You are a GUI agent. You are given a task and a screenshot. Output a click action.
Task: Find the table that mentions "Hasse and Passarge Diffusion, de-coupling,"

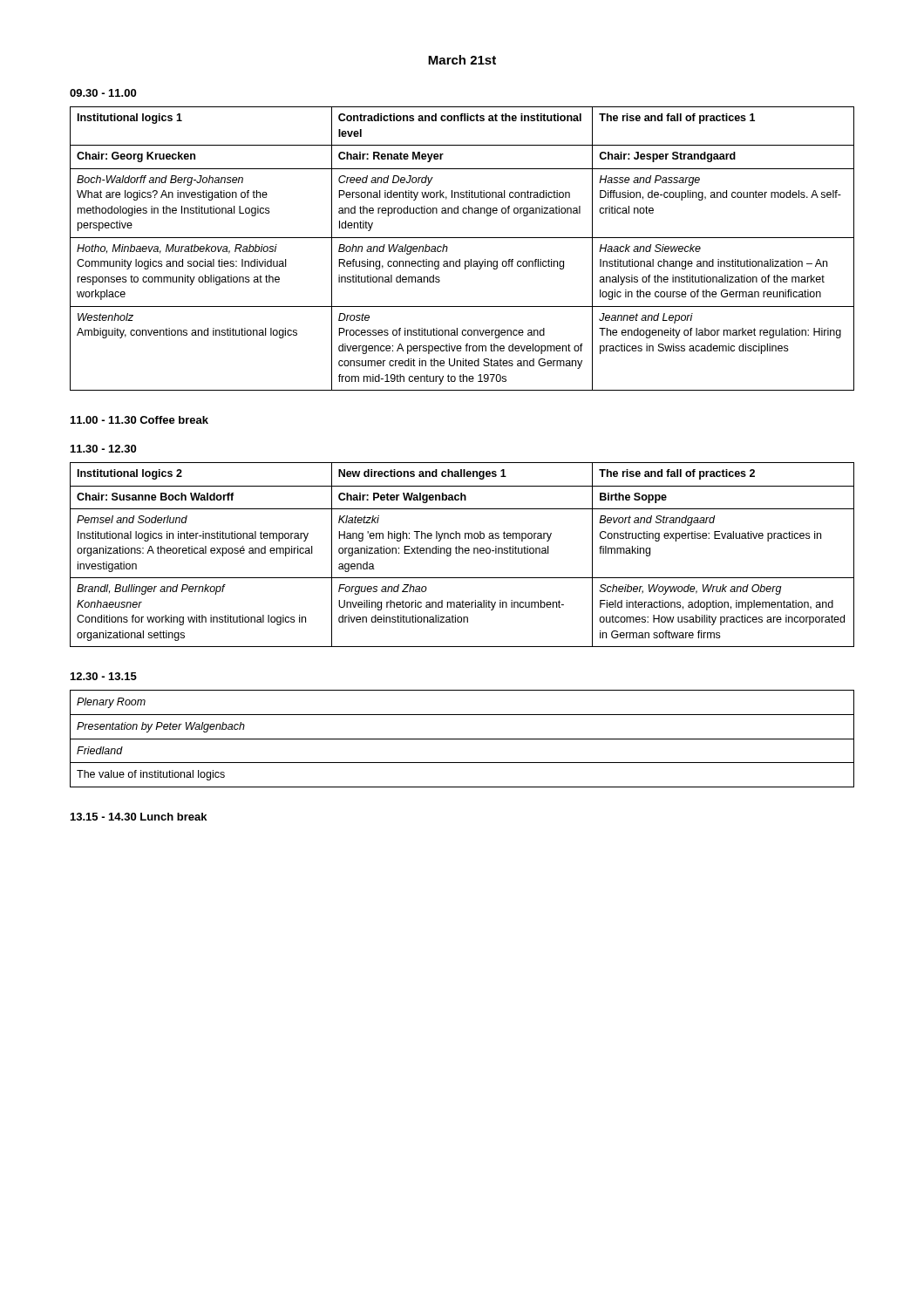coord(462,249)
